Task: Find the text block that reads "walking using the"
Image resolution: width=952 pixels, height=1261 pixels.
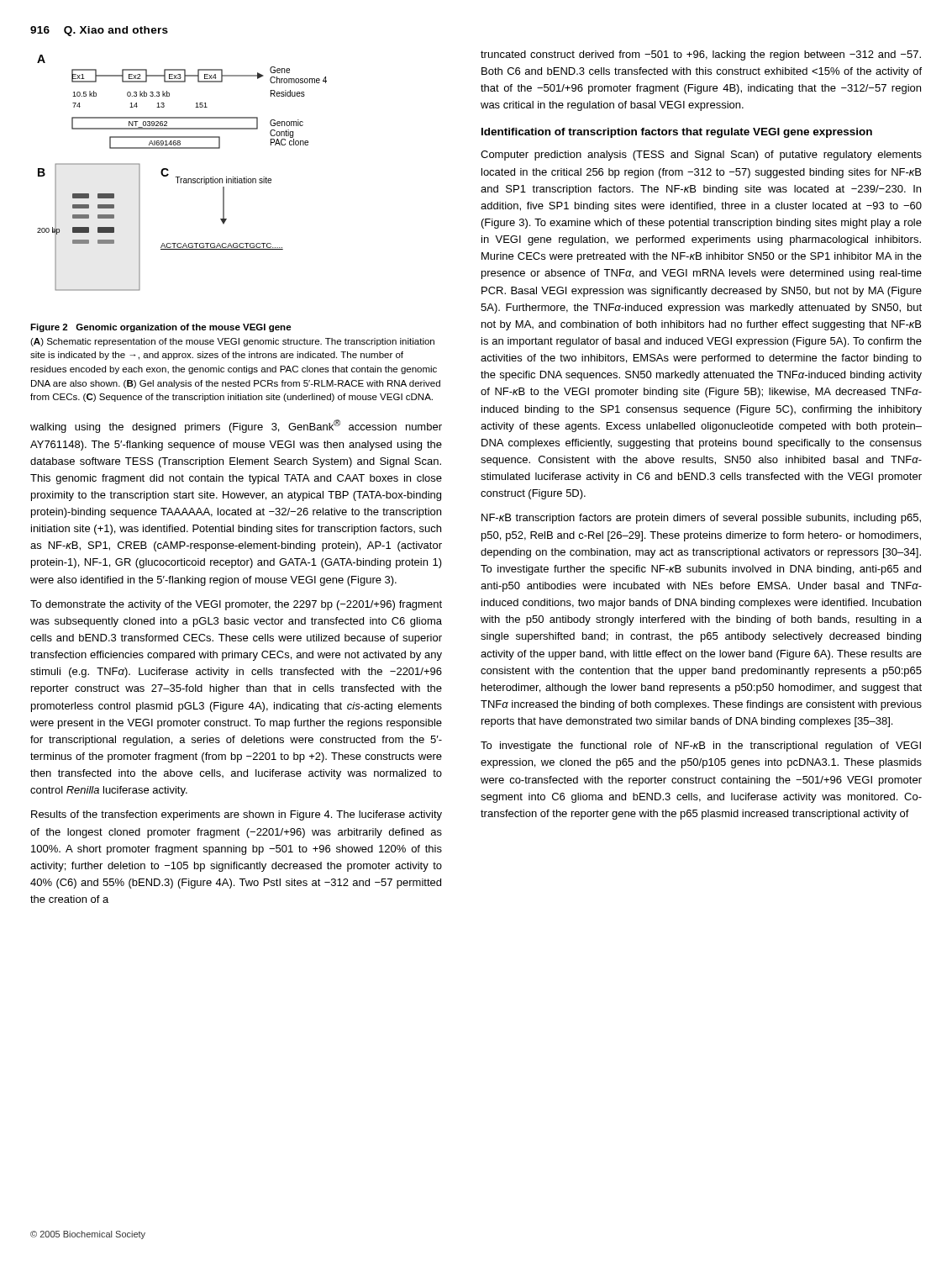Action: 236,502
